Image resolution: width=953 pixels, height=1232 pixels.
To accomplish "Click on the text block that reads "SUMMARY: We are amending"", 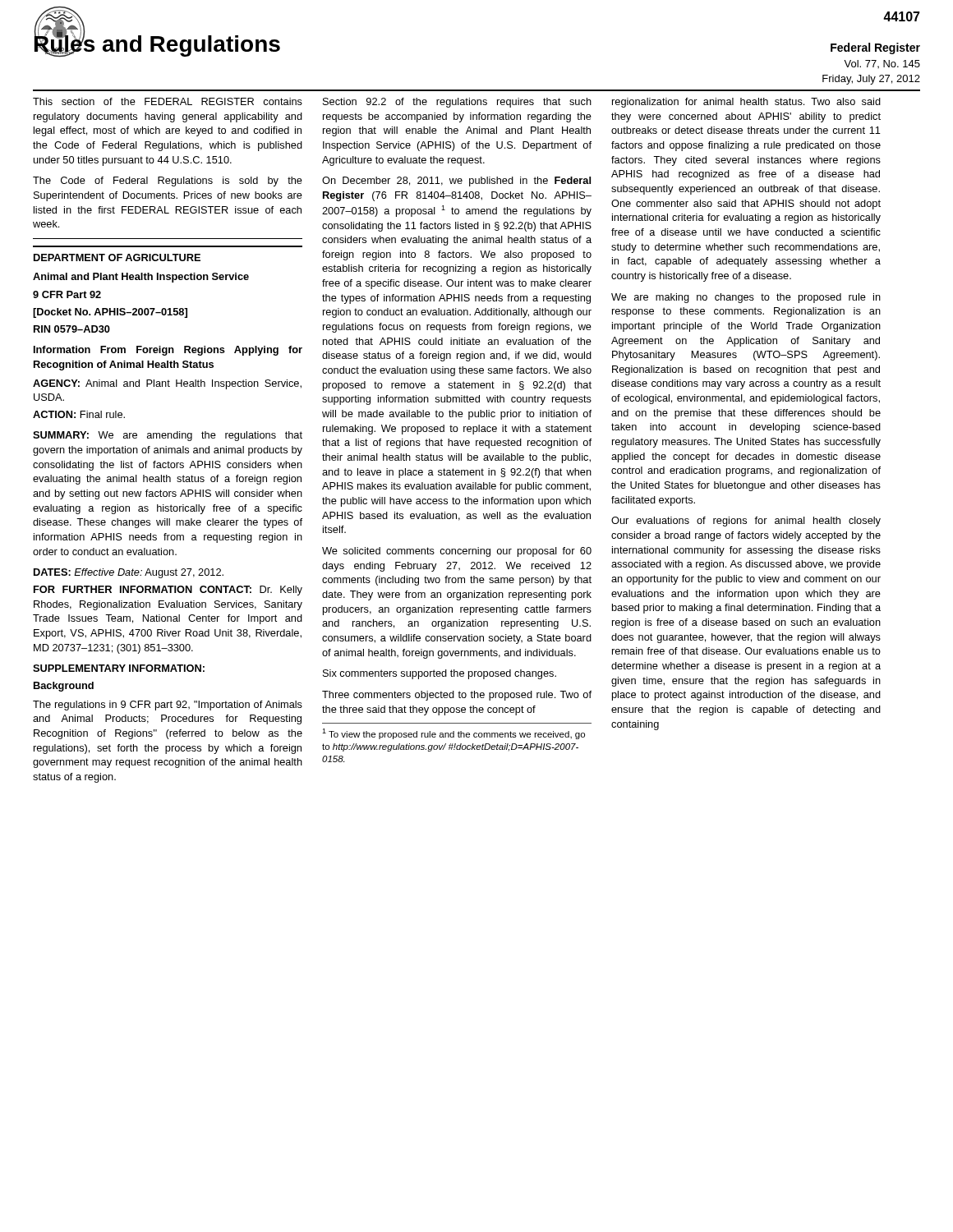I will [x=168, y=494].
